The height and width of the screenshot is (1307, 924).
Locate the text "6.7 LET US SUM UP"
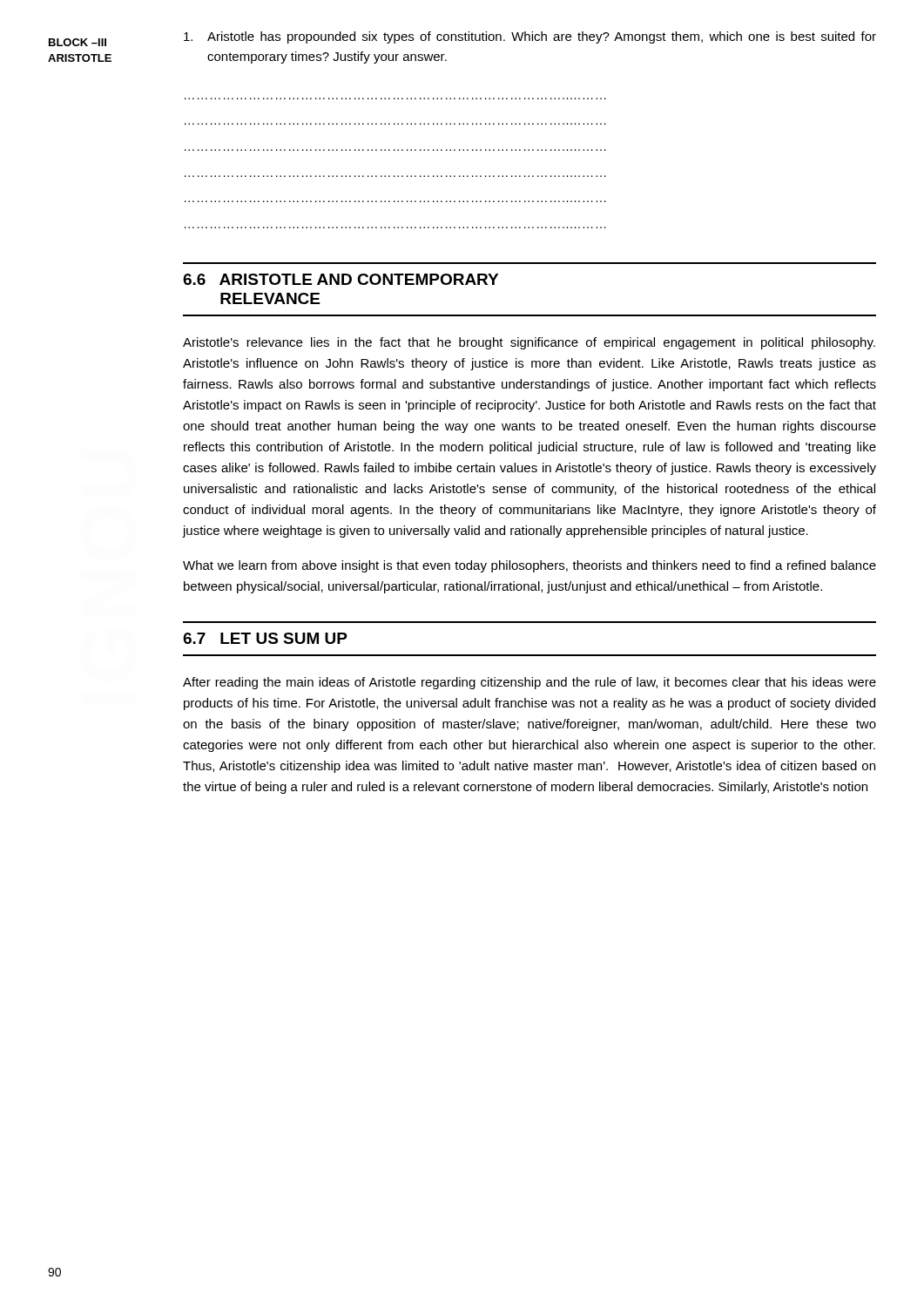pos(265,638)
